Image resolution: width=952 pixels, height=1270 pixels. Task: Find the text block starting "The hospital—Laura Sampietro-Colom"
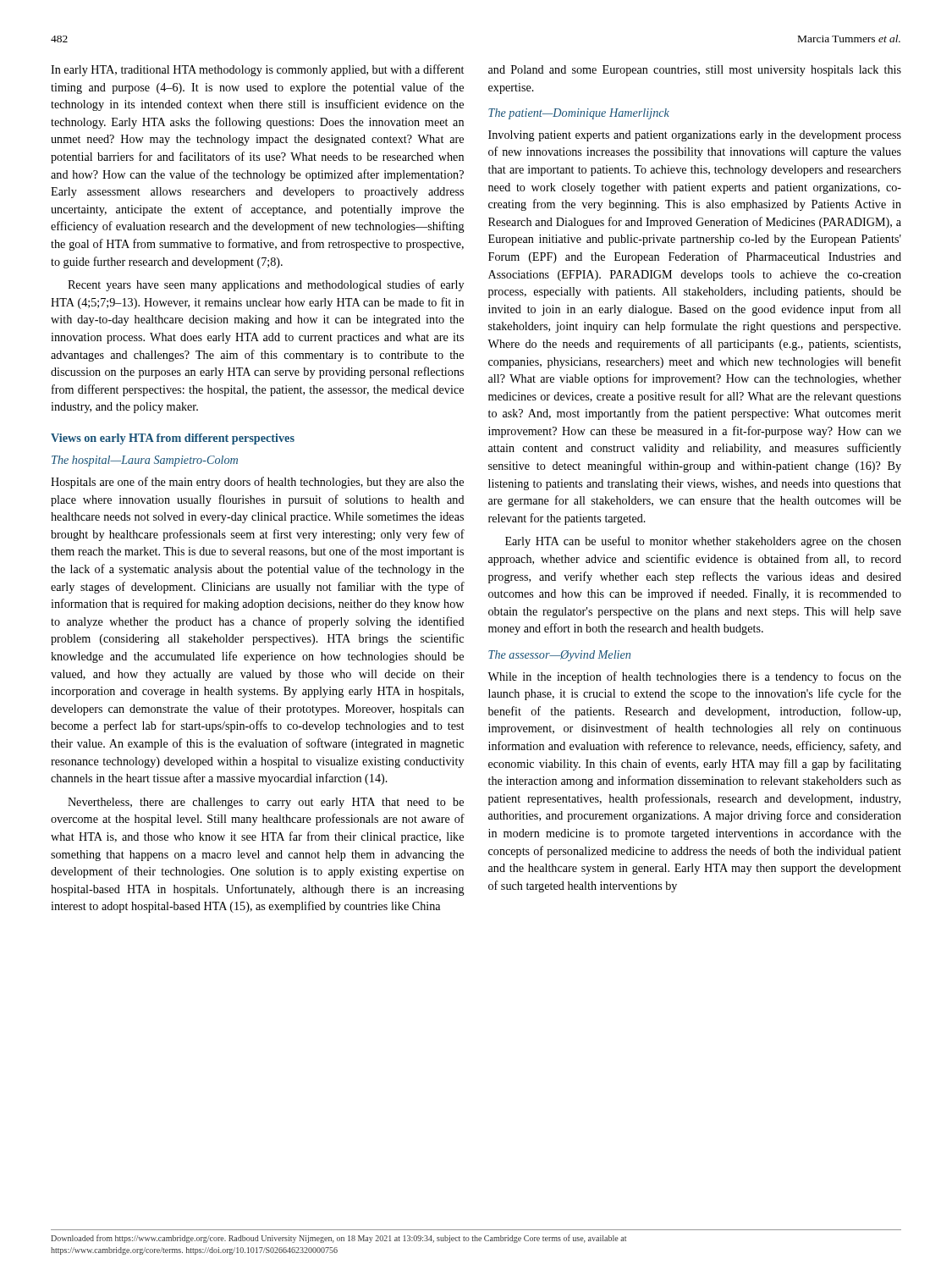pyautogui.click(x=145, y=460)
